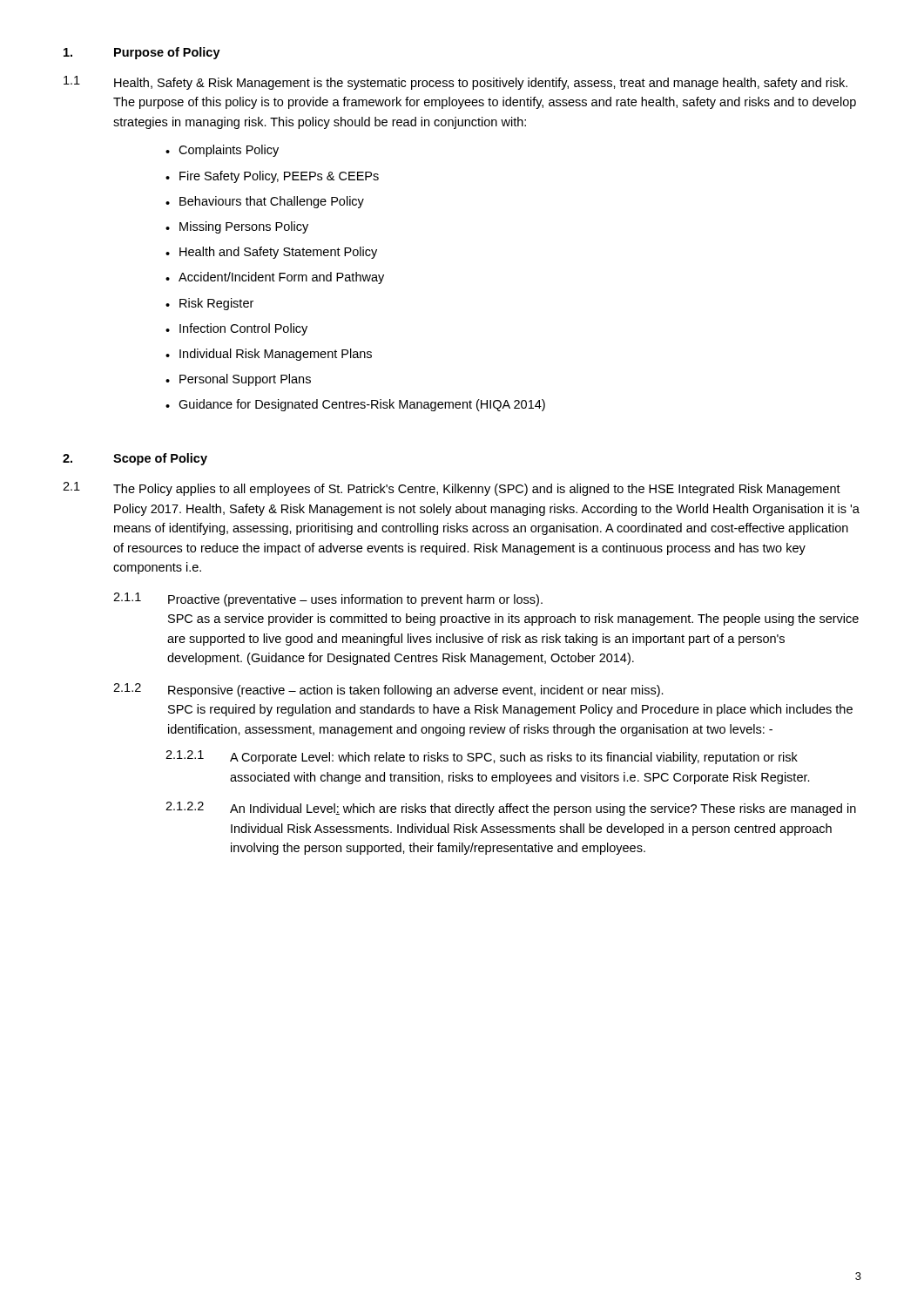Screen dimensions: 1307x924
Task: Where is the passage that starts "1.1 Proactive (preventative – uses information to"?
Action: [x=487, y=629]
